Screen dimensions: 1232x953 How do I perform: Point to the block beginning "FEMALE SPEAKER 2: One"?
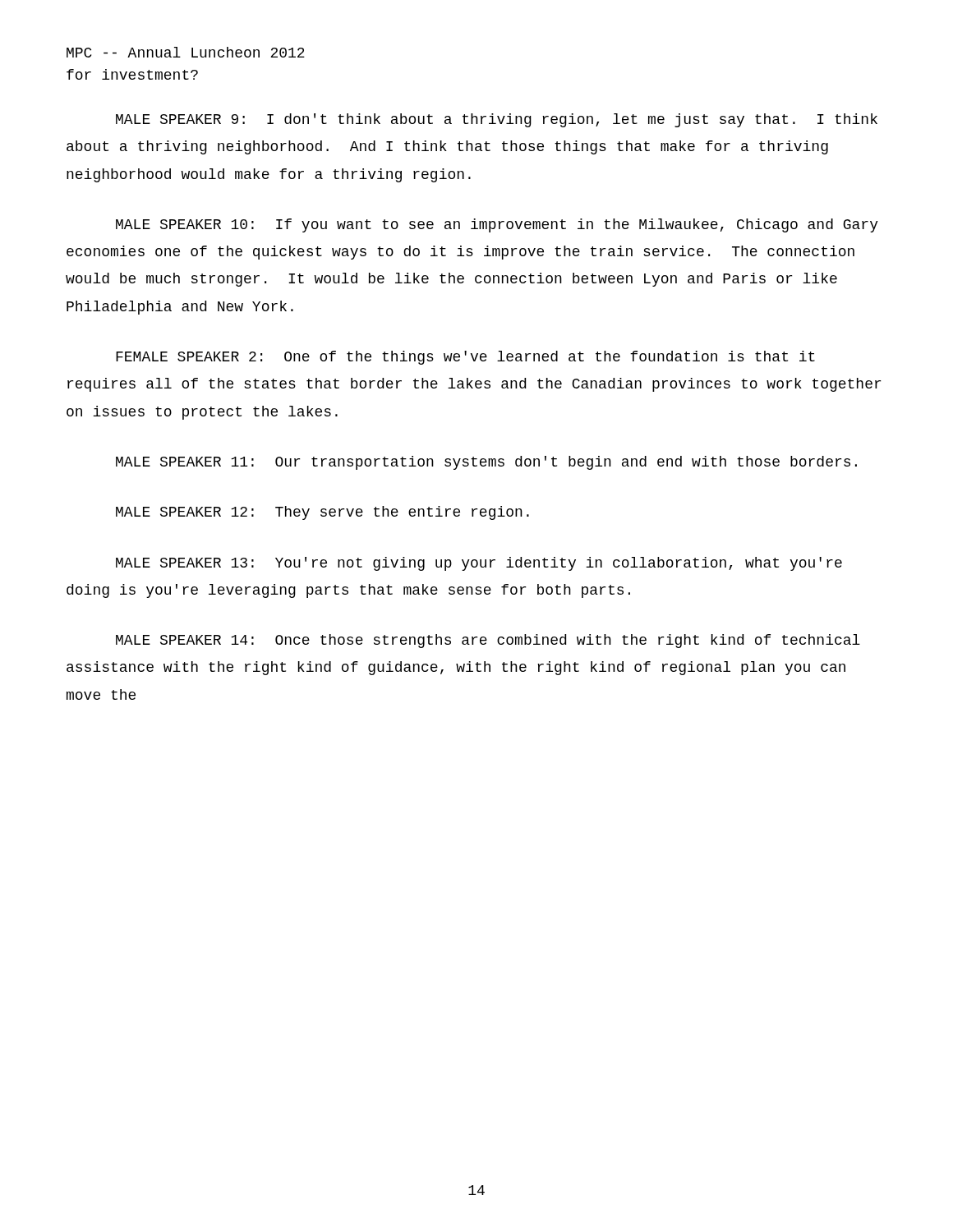[x=474, y=385]
